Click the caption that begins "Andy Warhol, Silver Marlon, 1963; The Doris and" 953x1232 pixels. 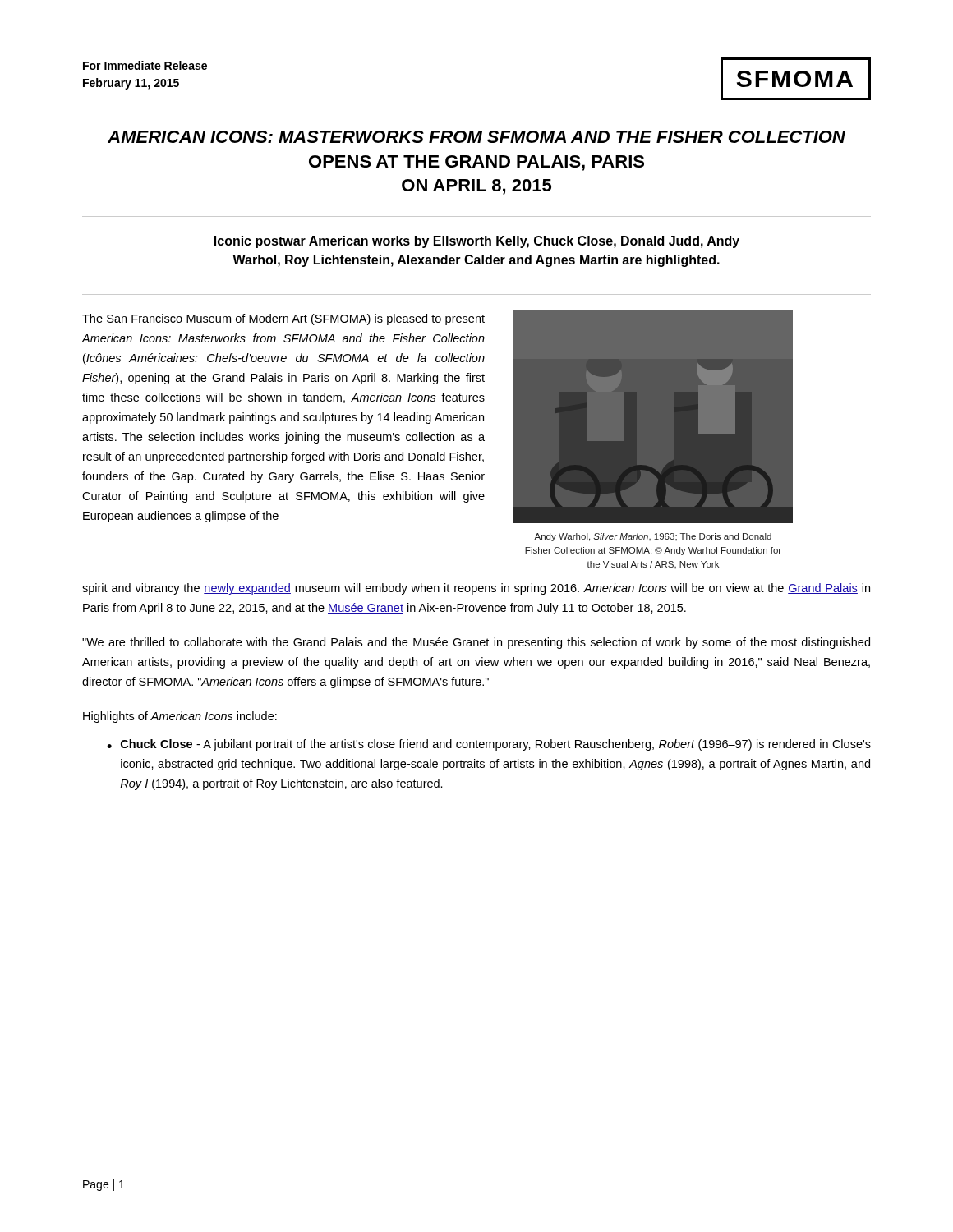(x=653, y=550)
